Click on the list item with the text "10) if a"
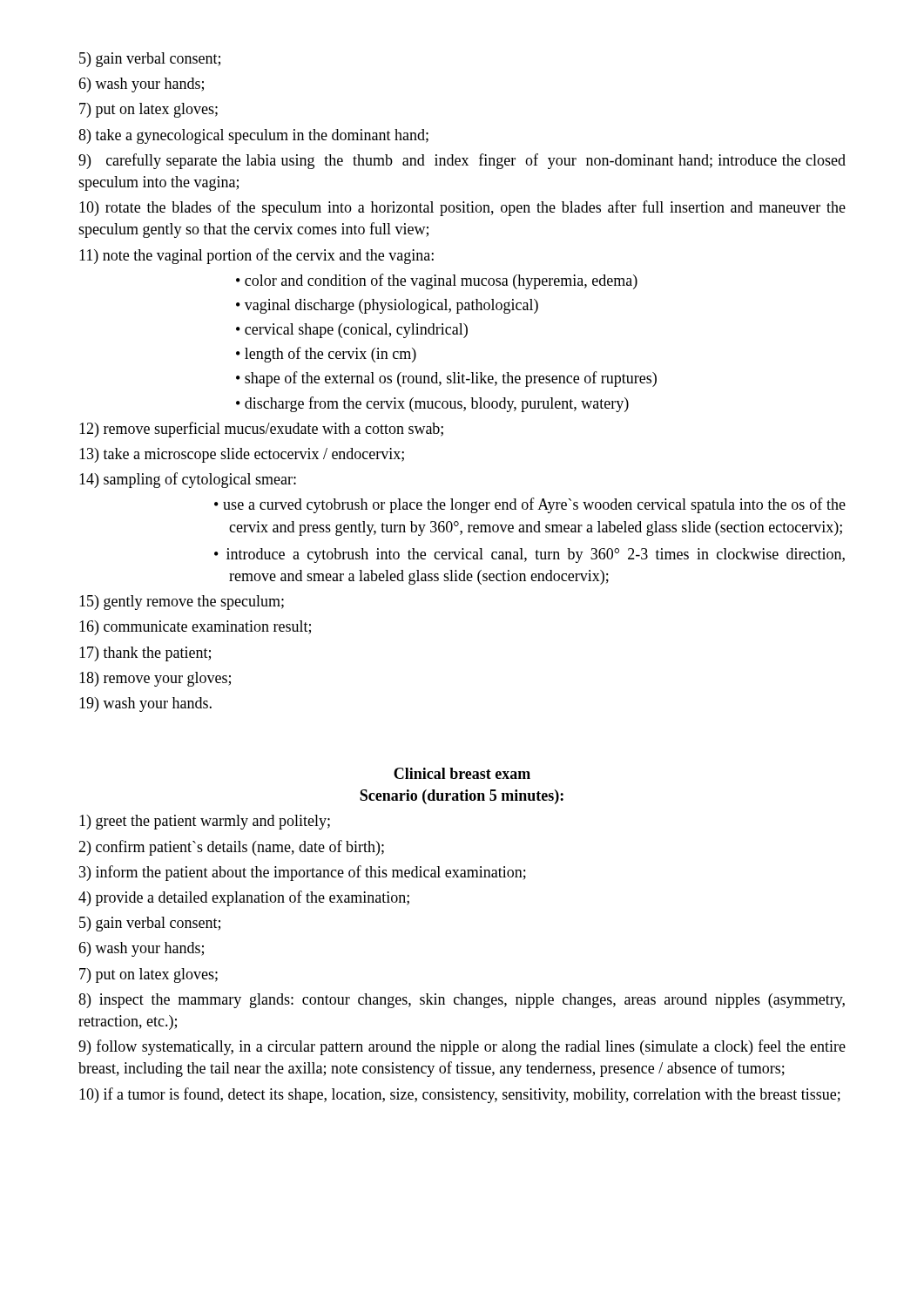Screen dimensions: 1307x924 pyautogui.click(x=460, y=1094)
